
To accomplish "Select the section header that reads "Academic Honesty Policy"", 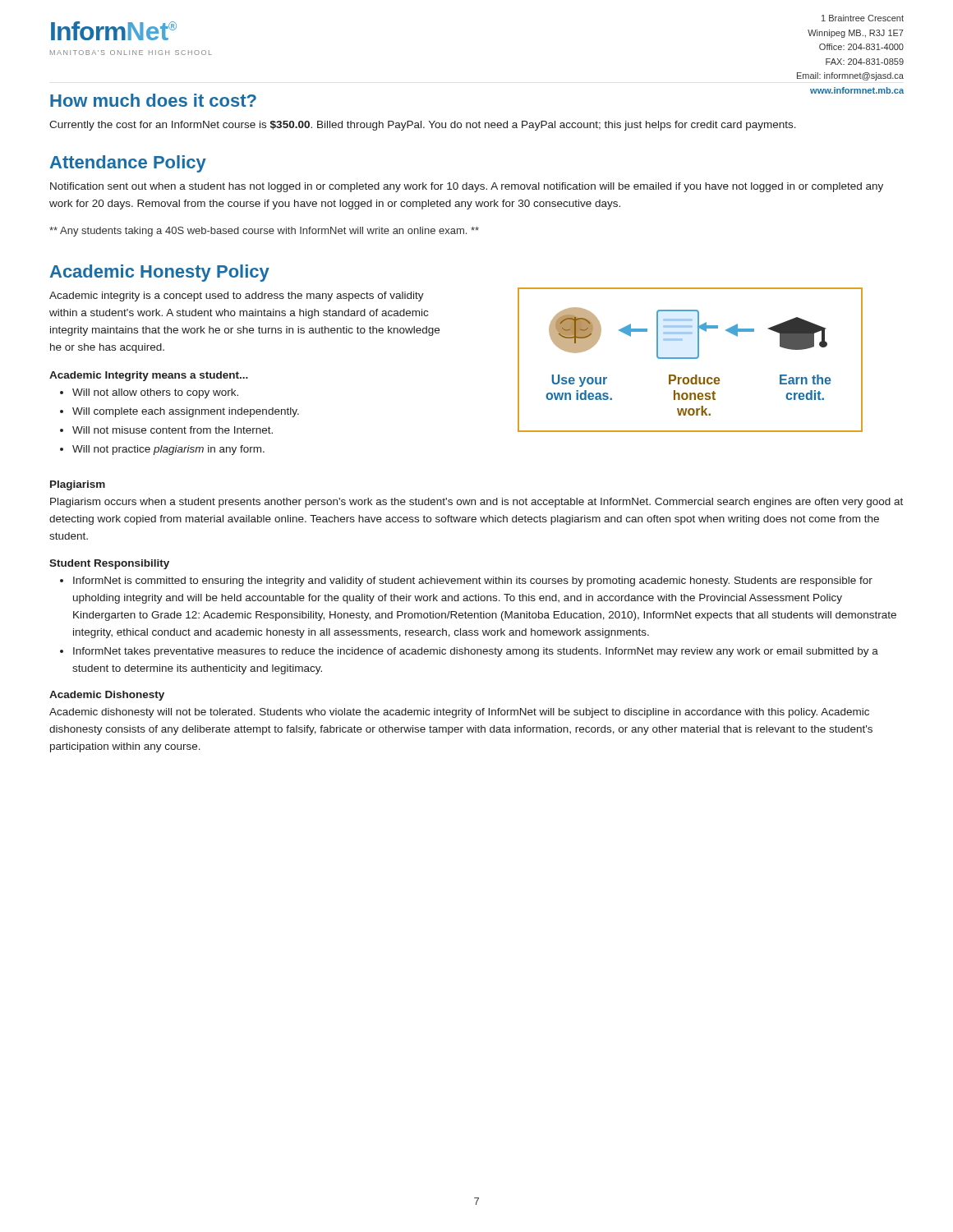I will click(x=160, y=273).
